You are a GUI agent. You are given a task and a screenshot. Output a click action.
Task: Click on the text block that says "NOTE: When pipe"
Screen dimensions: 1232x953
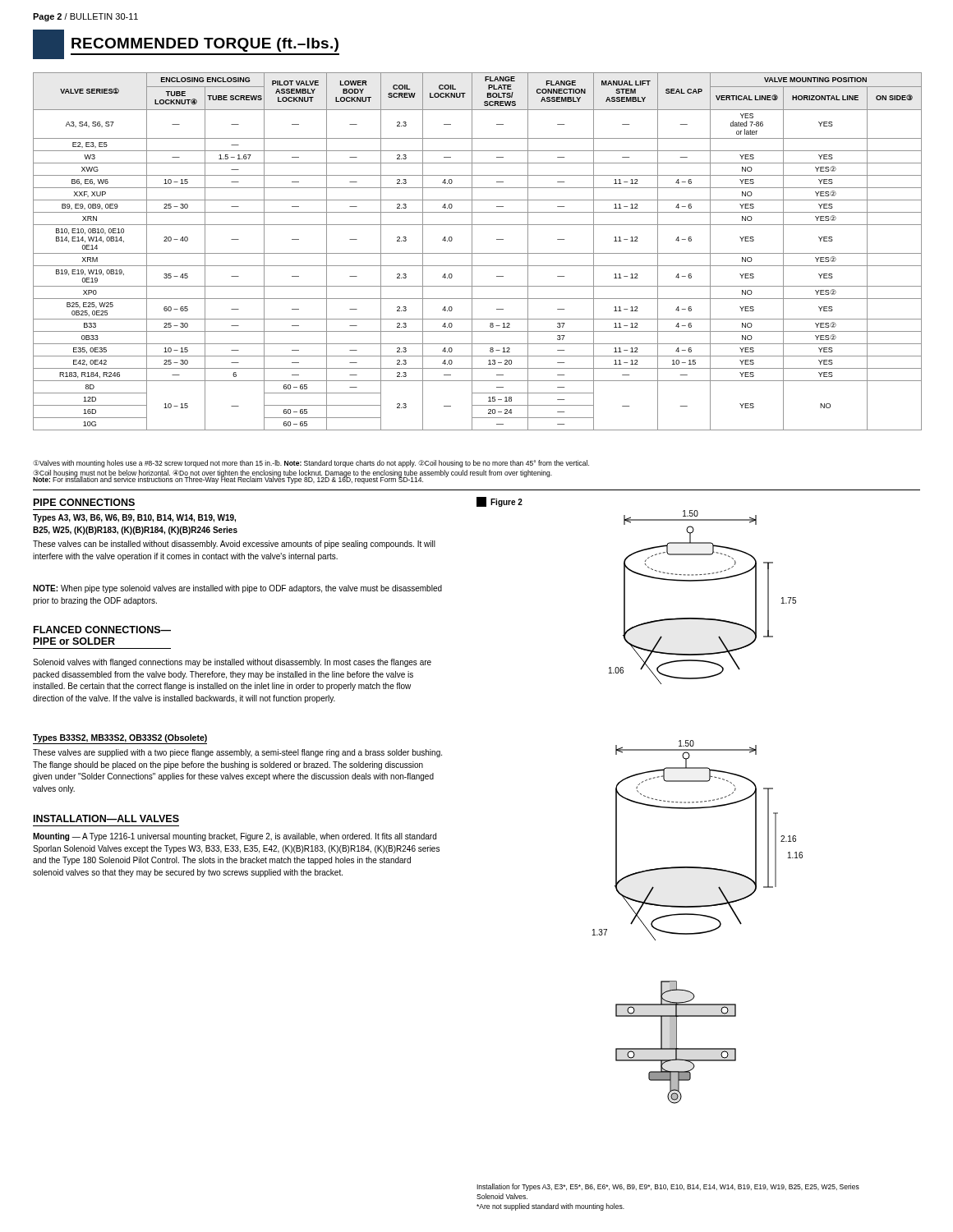(237, 594)
